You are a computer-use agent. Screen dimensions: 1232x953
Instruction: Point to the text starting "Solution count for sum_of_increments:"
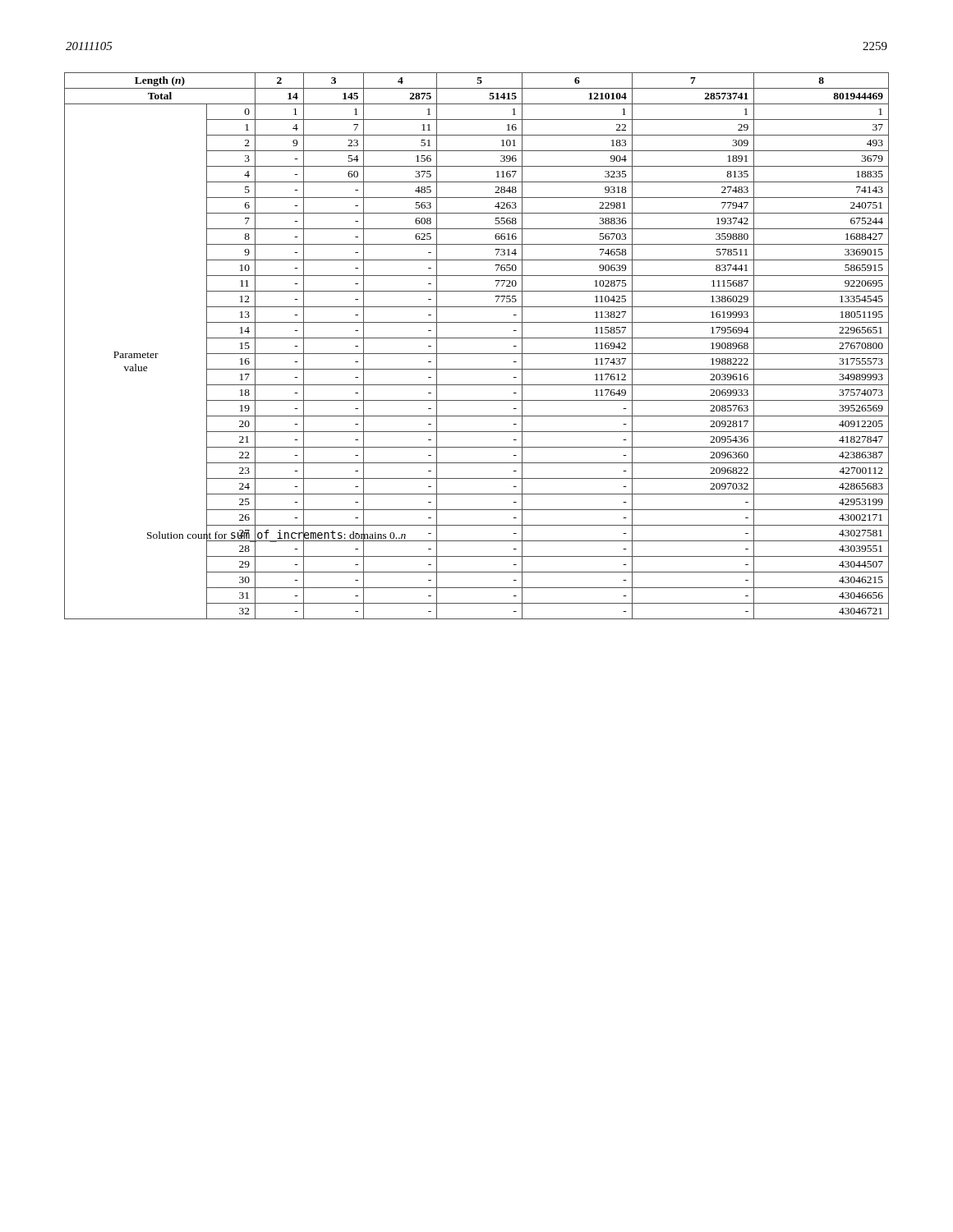coord(276,535)
